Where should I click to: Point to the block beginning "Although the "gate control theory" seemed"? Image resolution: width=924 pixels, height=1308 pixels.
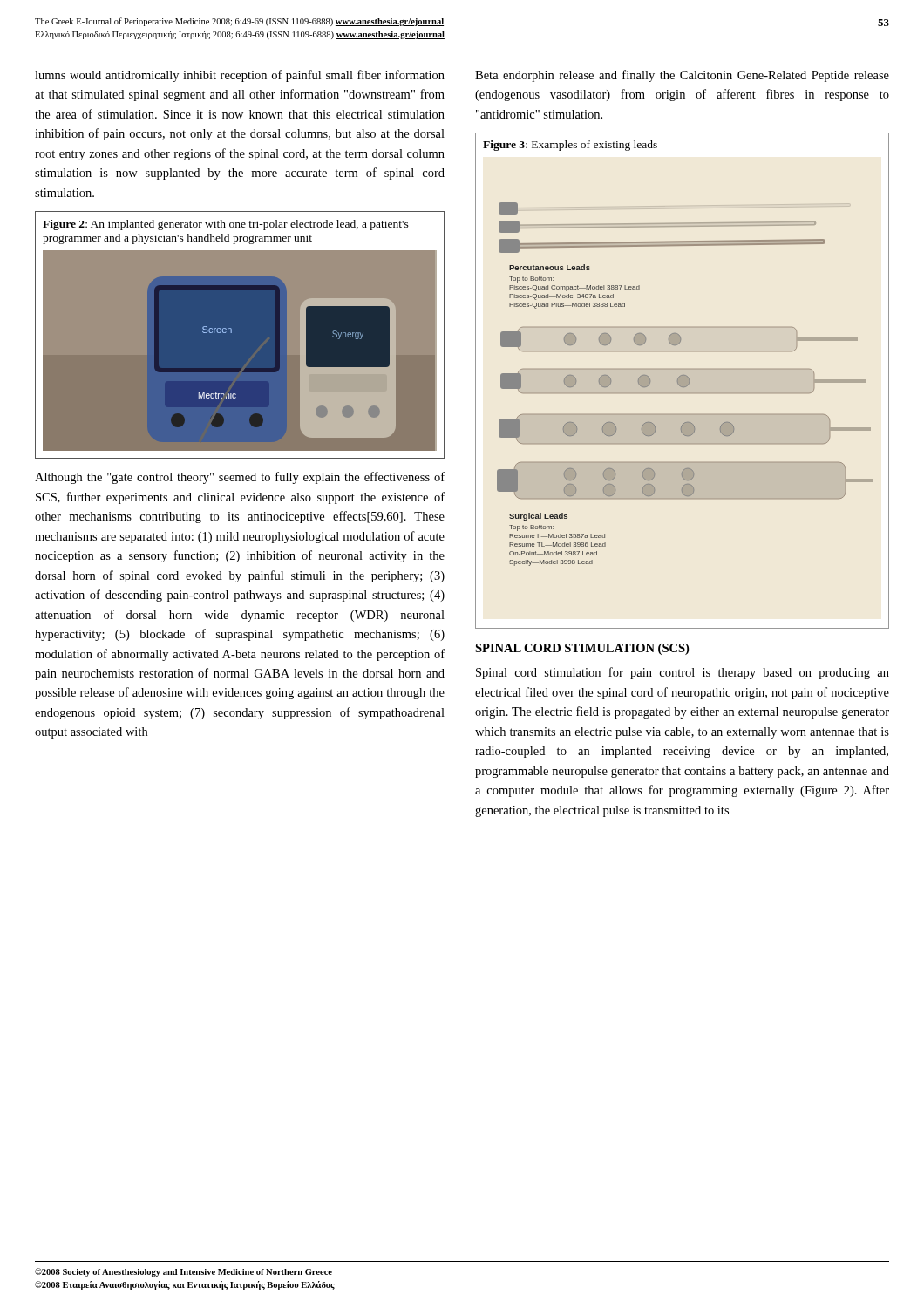[240, 605]
